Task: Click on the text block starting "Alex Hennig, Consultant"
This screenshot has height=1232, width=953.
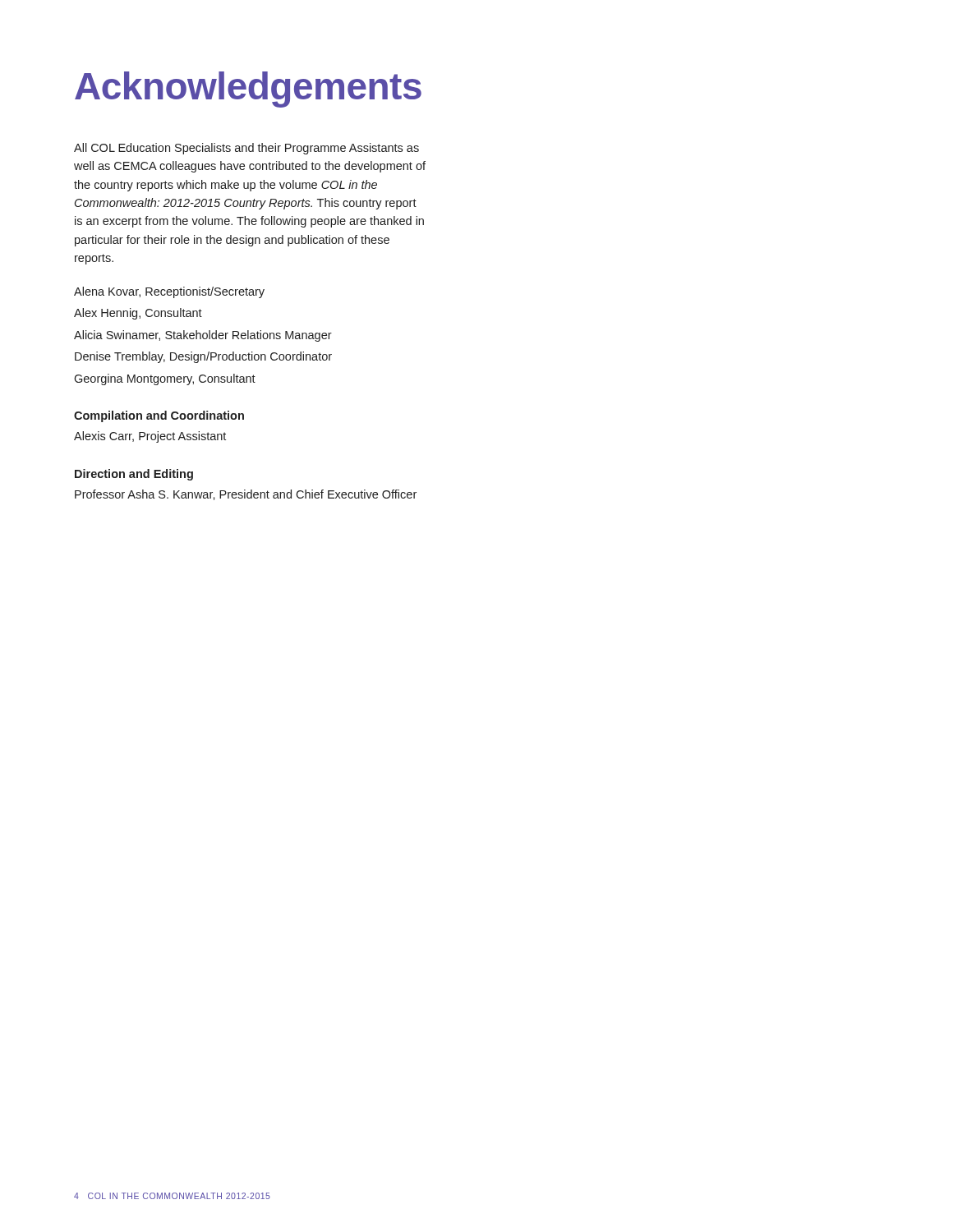Action: (x=138, y=313)
